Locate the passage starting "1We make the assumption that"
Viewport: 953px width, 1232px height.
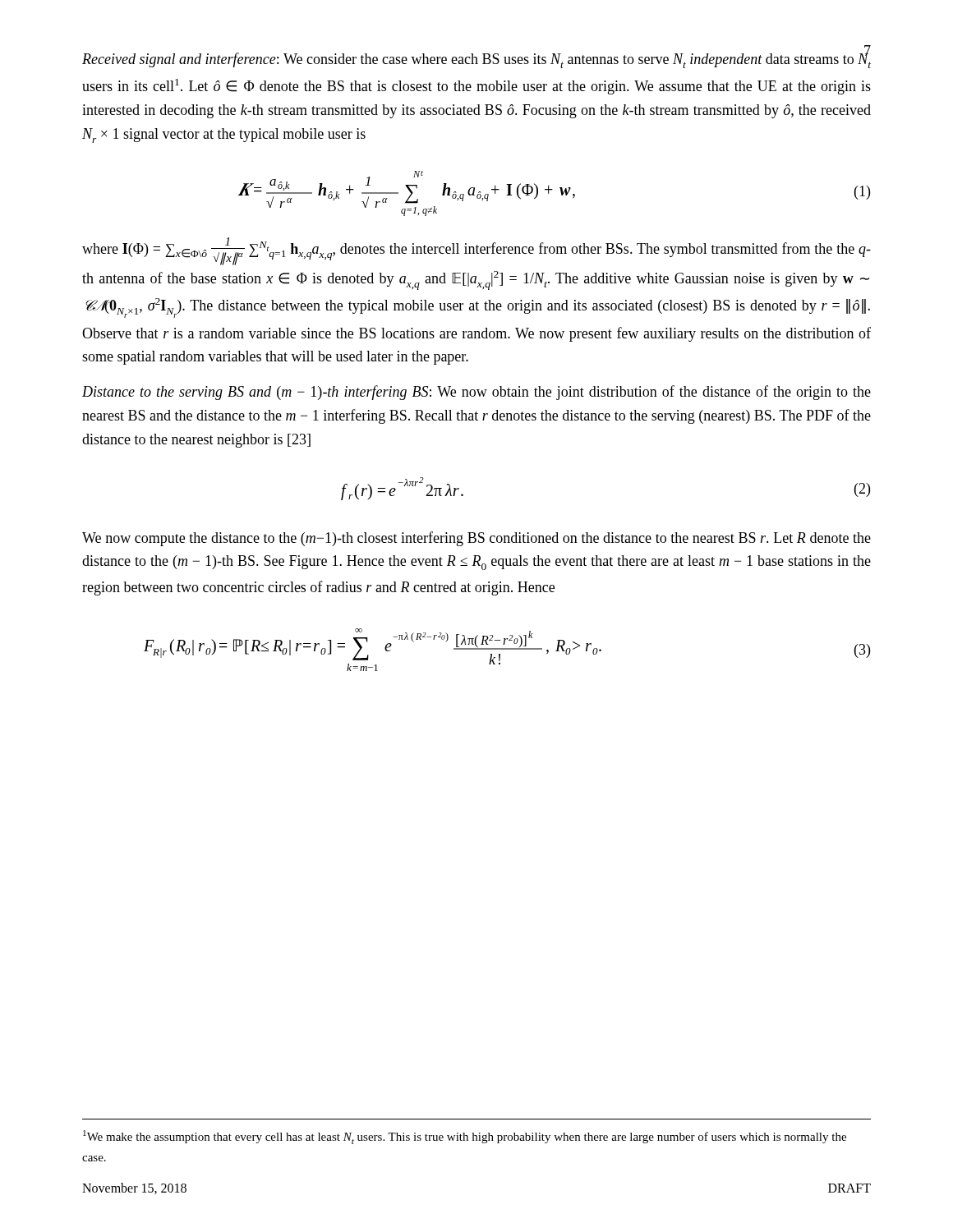point(464,1145)
